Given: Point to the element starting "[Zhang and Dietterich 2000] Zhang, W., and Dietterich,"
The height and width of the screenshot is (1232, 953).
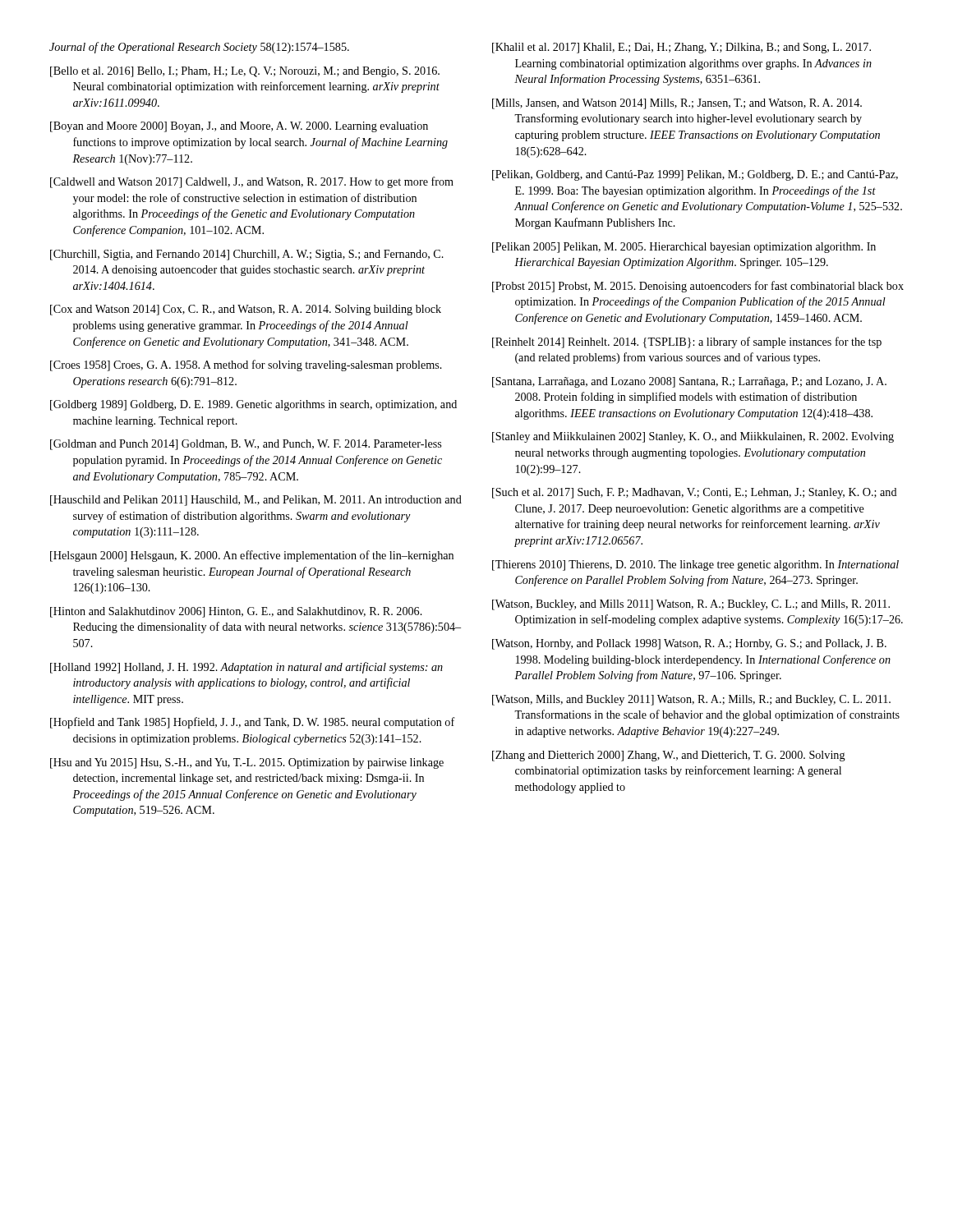Looking at the screenshot, I should point(668,770).
